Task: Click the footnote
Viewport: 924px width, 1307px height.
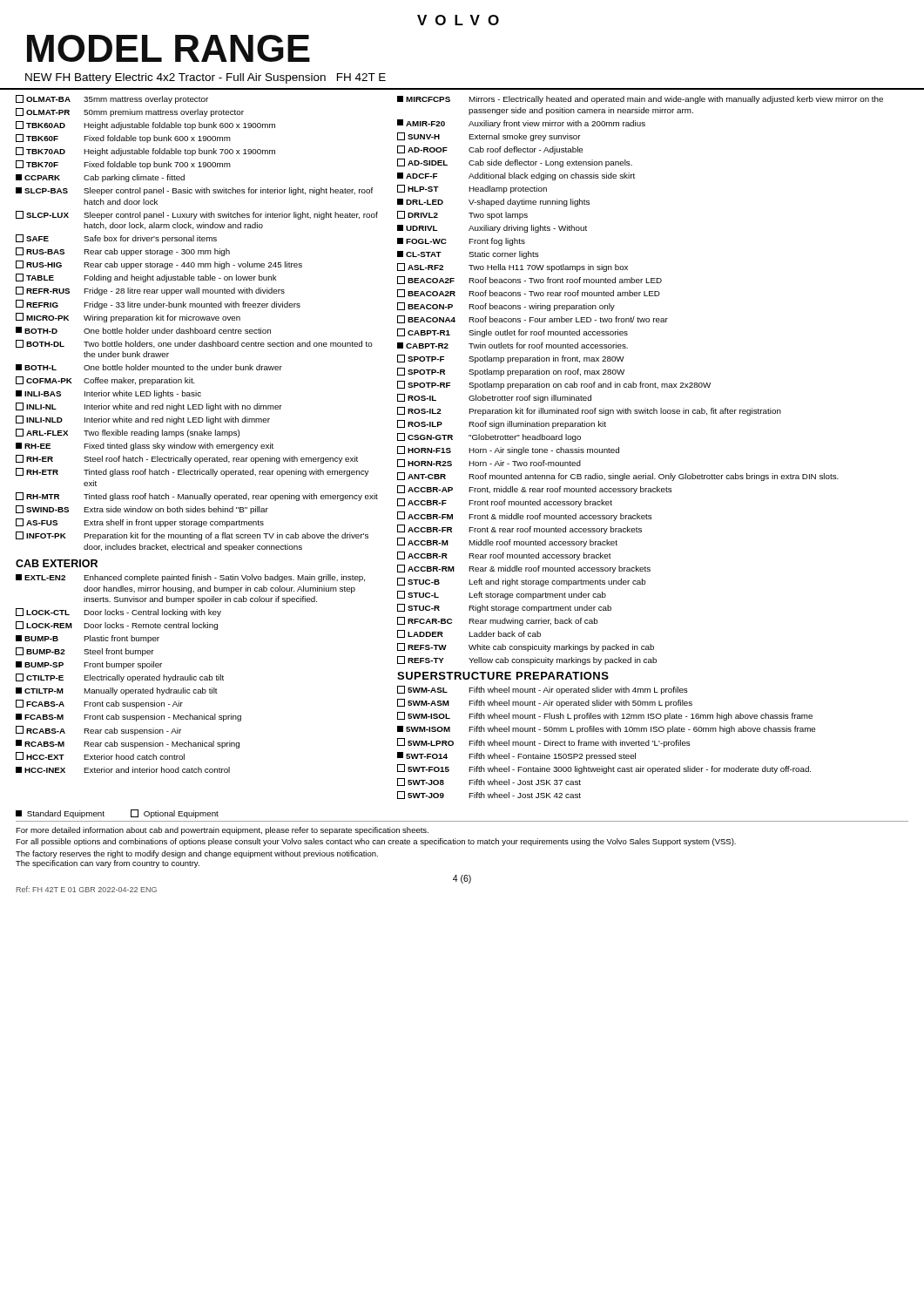Action: click(117, 813)
